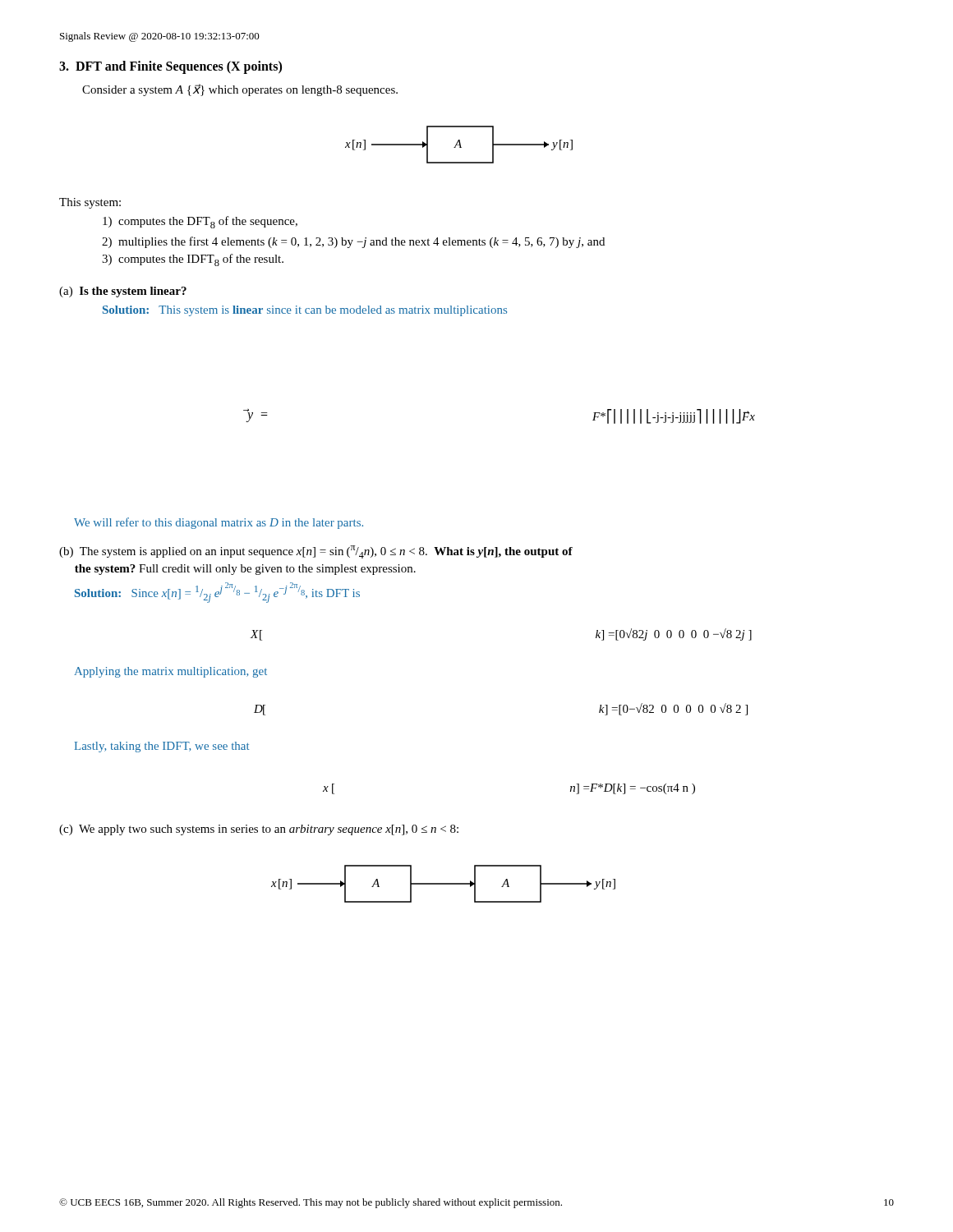Where is the passage that starts "2) multiplies the"?
The height and width of the screenshot is (1232, 953).
pos(353,241)
